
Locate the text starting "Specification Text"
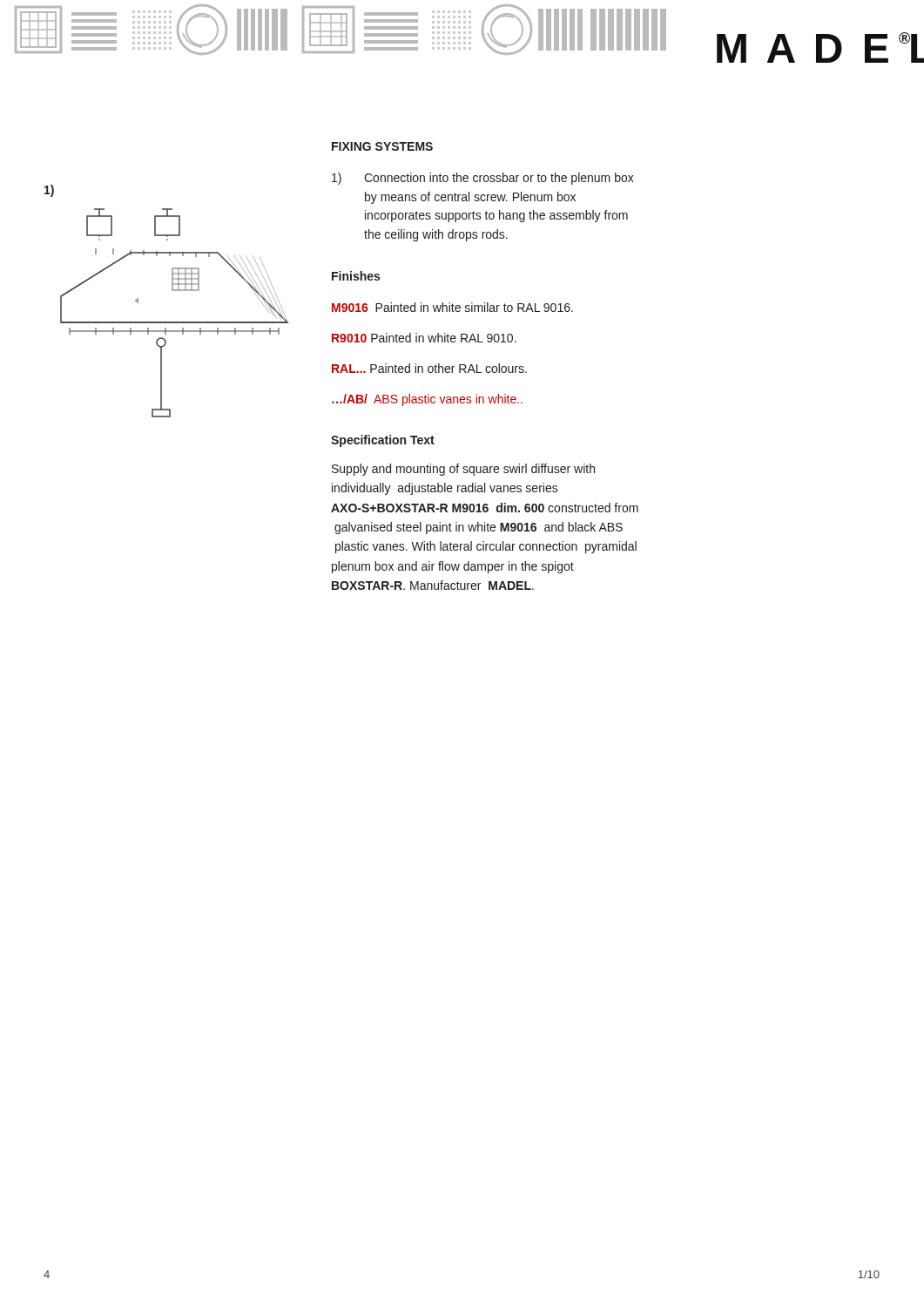pyautogui.click(x=383, y=440)
